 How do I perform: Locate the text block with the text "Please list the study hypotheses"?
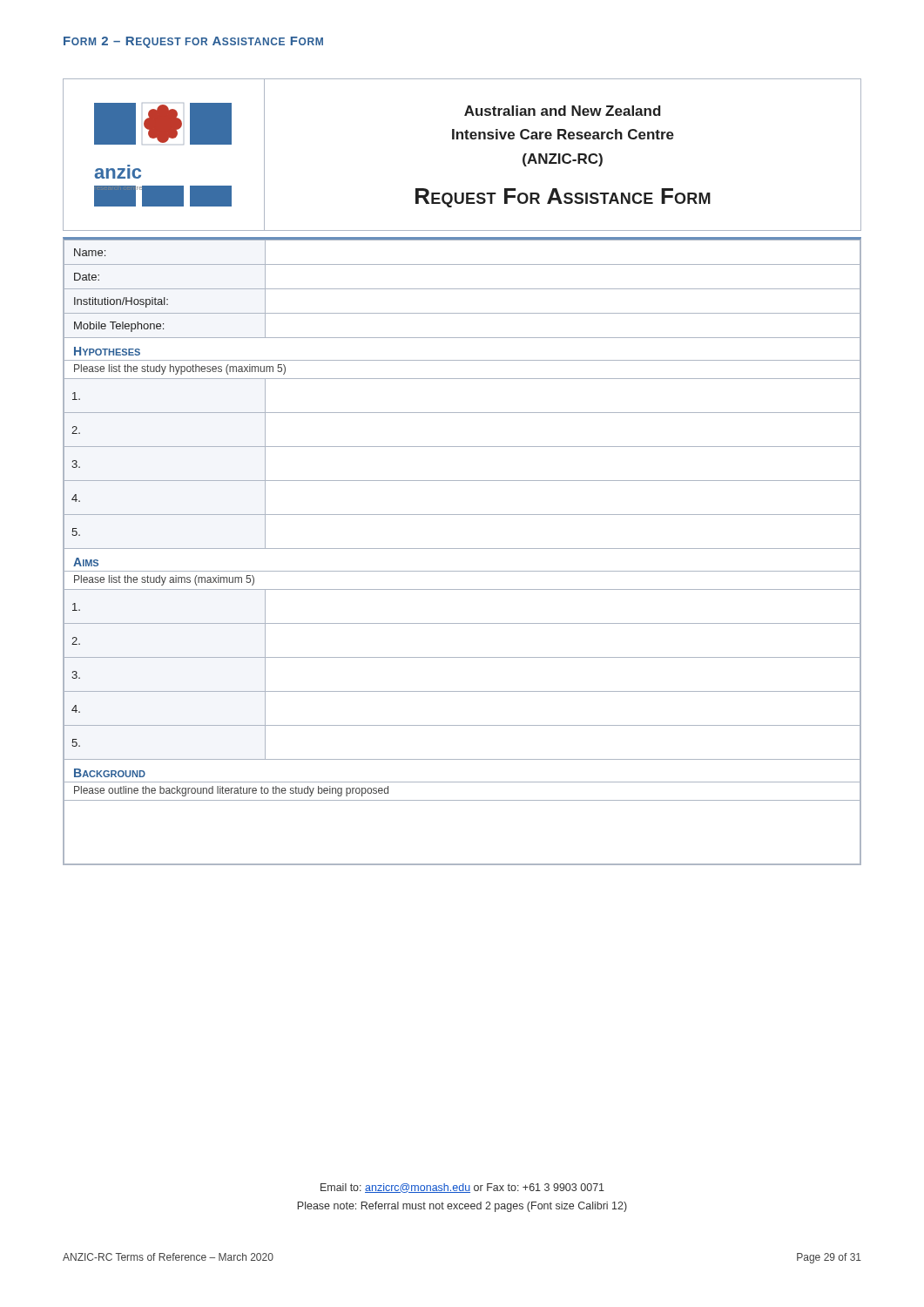click(x=180, y=369)
